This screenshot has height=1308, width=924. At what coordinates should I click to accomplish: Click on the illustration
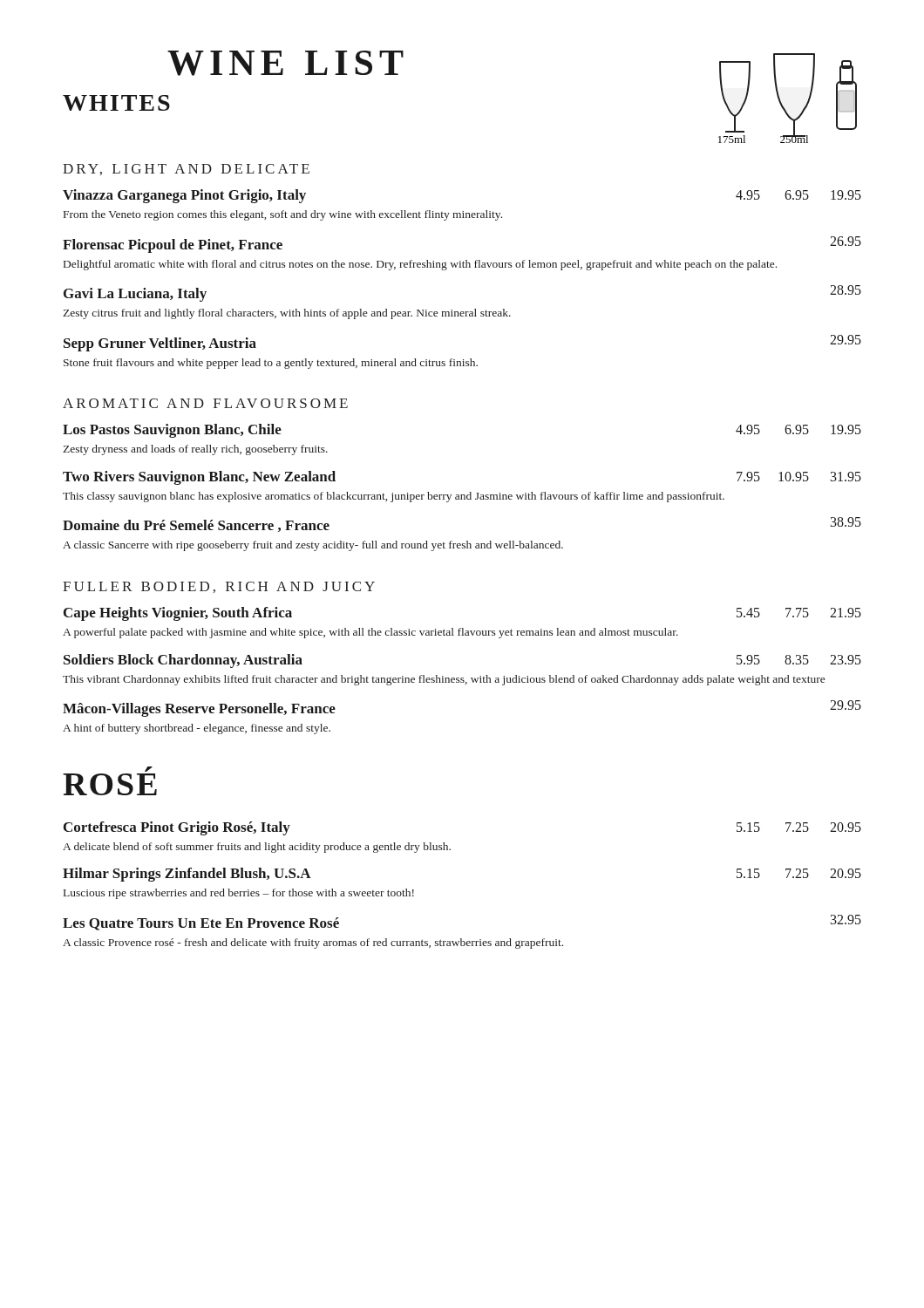coord(778,97)
